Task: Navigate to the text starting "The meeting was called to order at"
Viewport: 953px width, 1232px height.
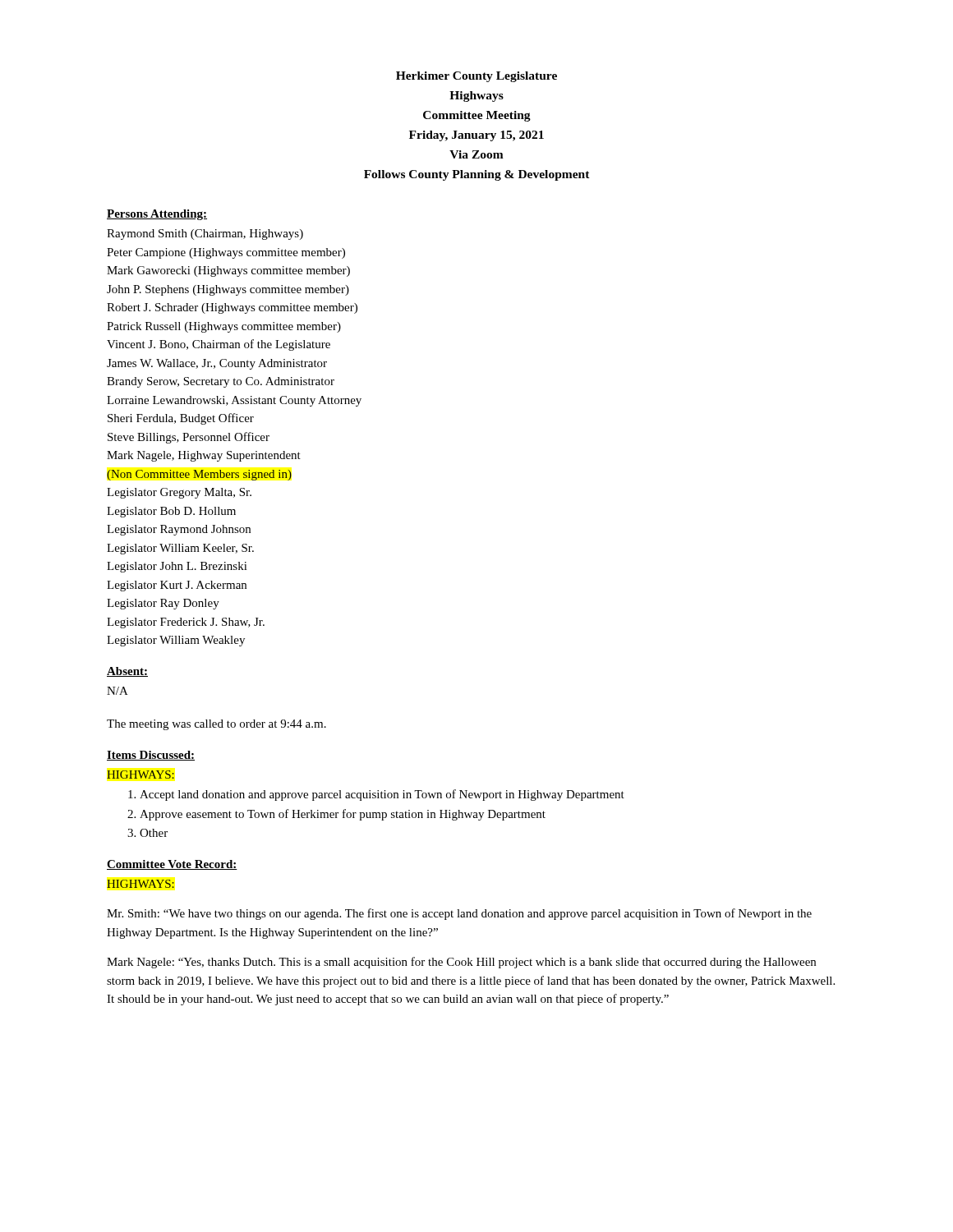Action: coord(217,724)
